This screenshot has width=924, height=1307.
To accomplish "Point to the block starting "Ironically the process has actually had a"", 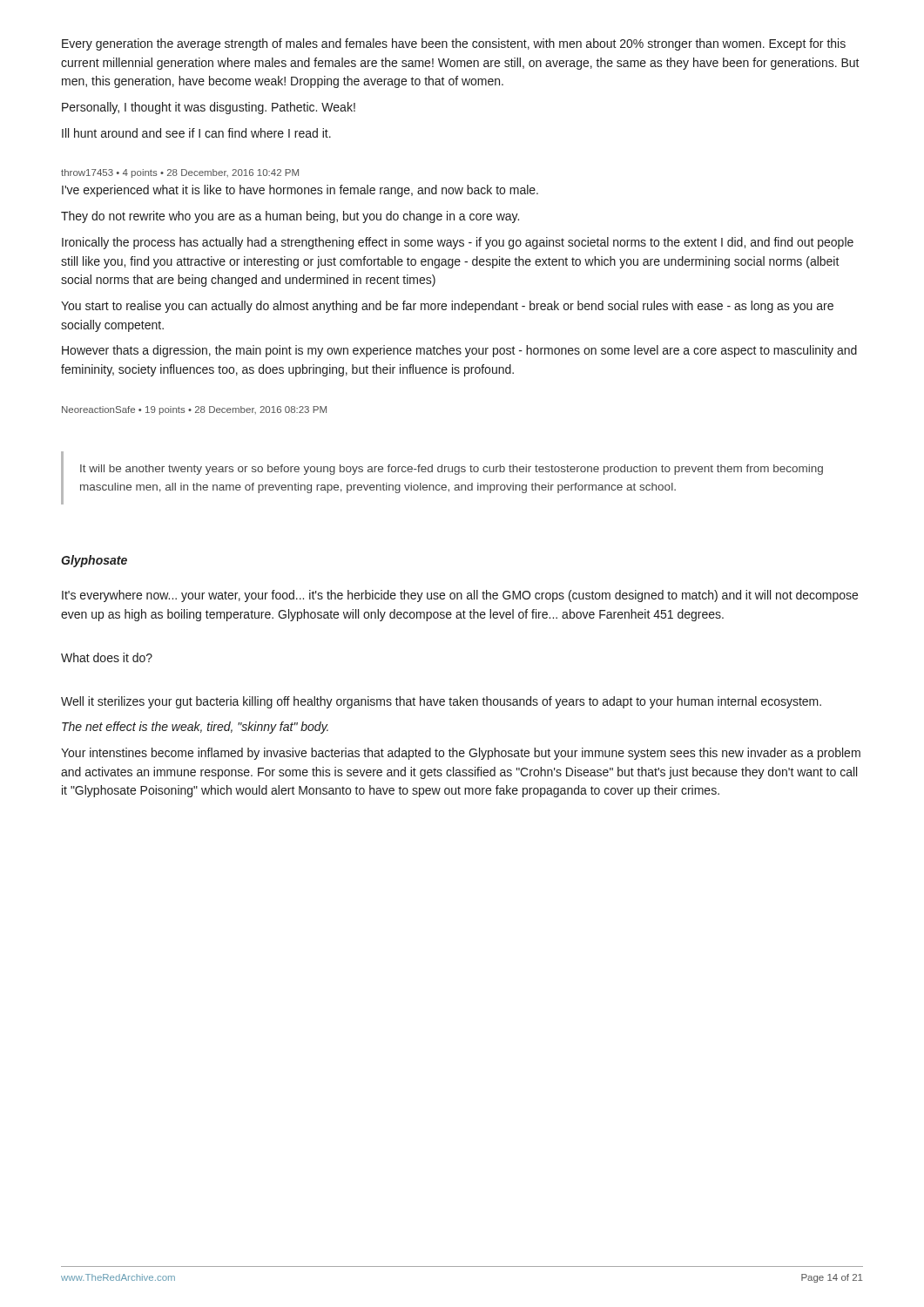I will [462, 262].
